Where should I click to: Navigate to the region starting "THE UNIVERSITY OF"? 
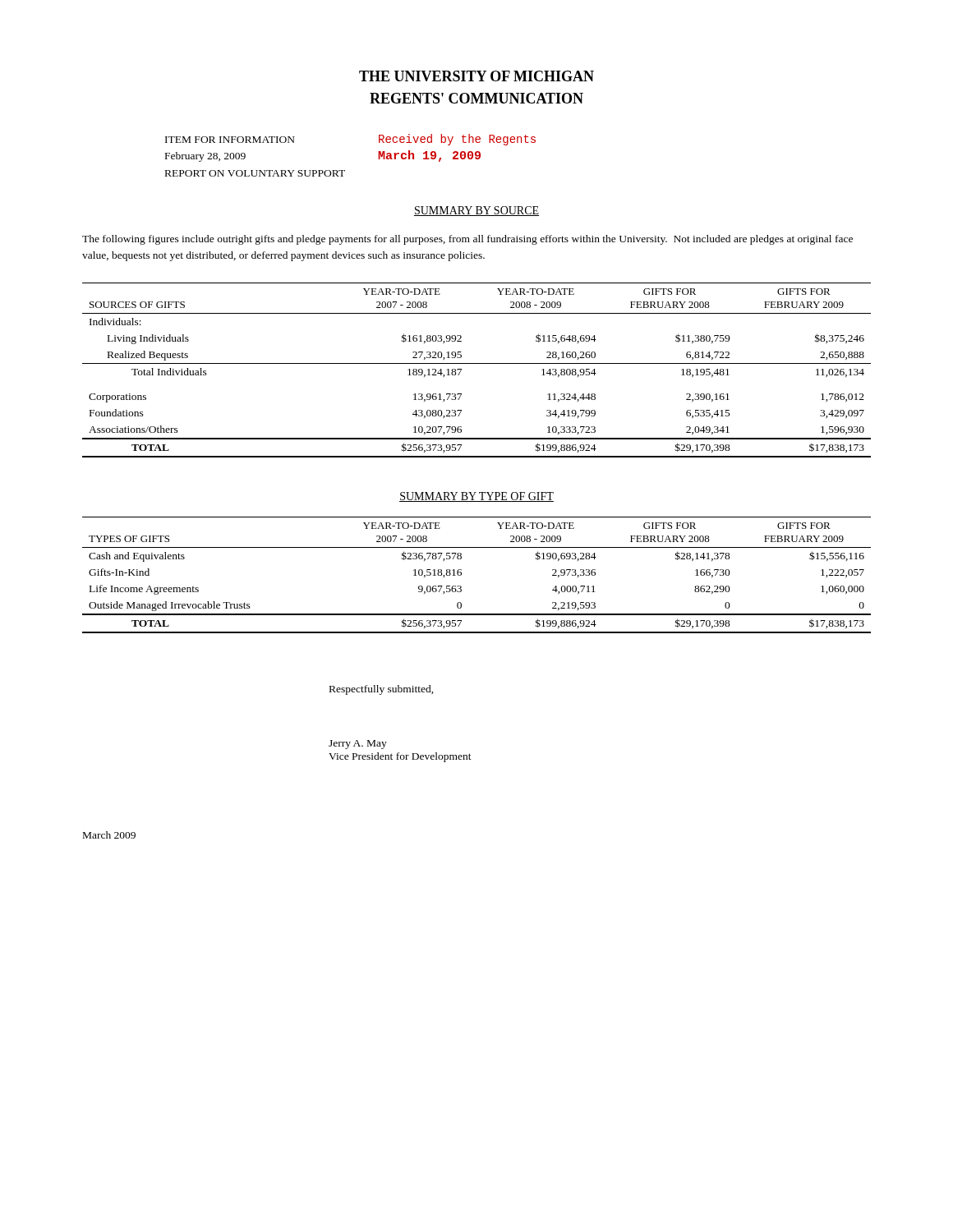tap(476, 88)
